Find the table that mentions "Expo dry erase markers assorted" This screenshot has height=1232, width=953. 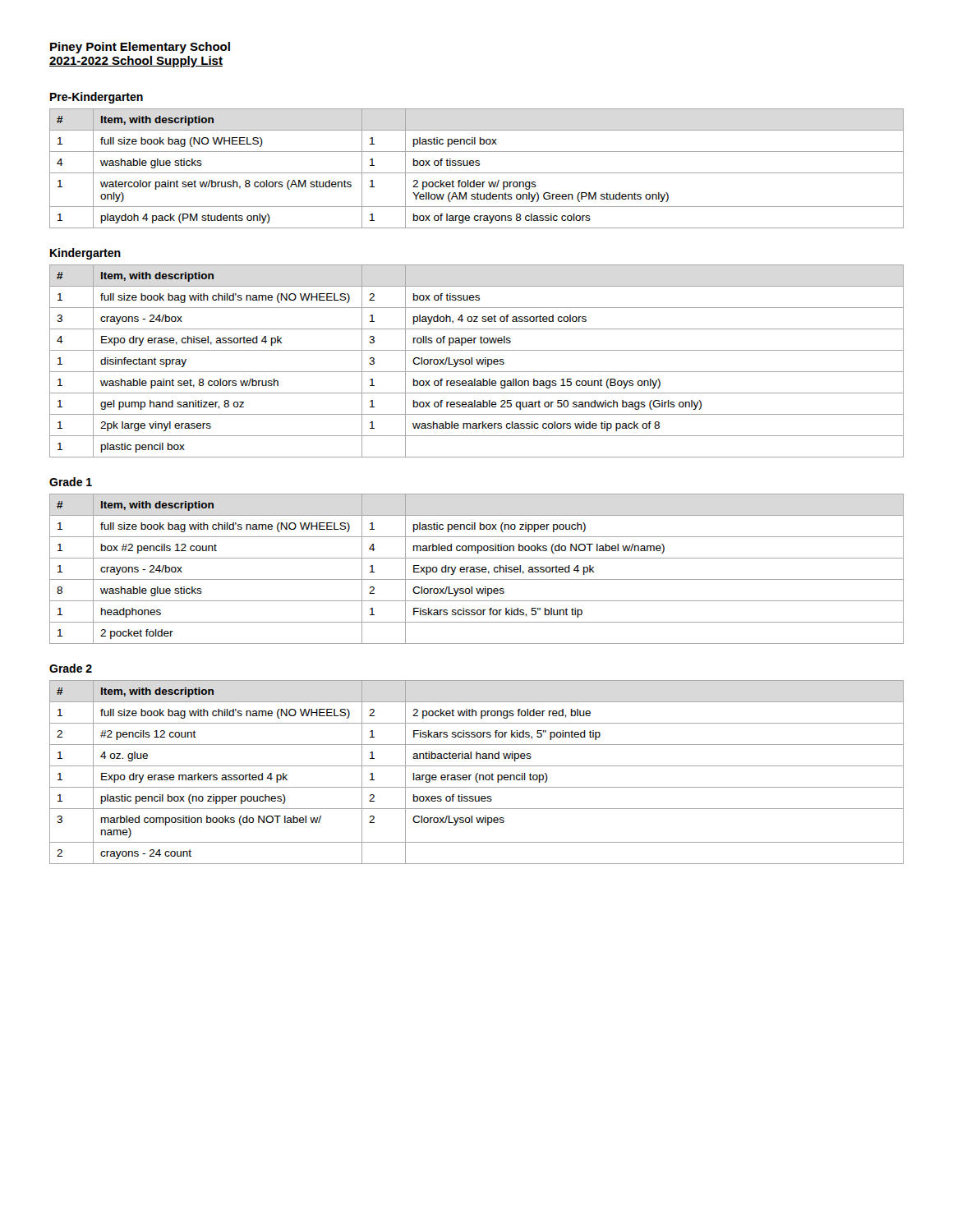[476, 772]
